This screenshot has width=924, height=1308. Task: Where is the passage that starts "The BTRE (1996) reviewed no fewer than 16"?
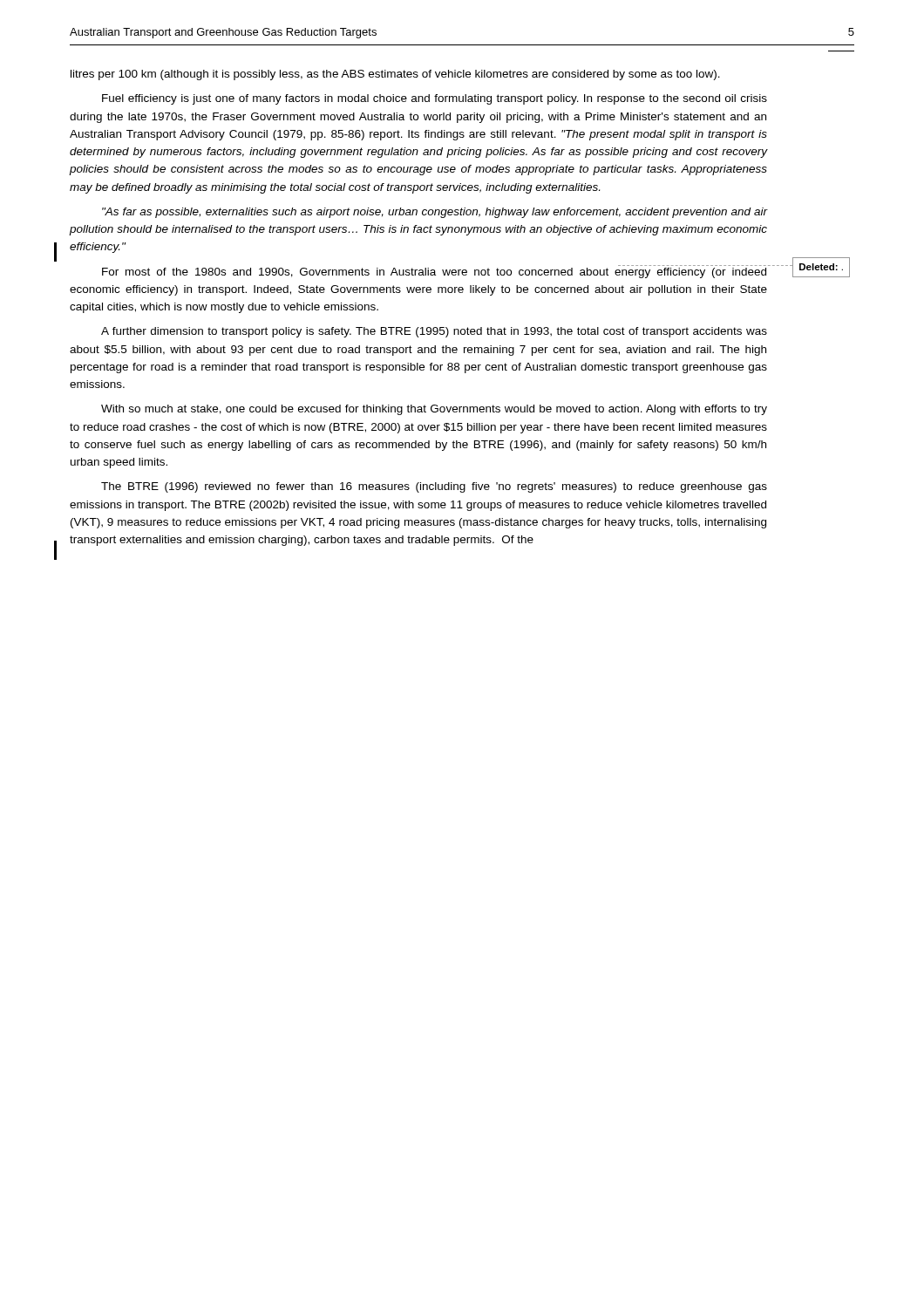click(418, 513)
